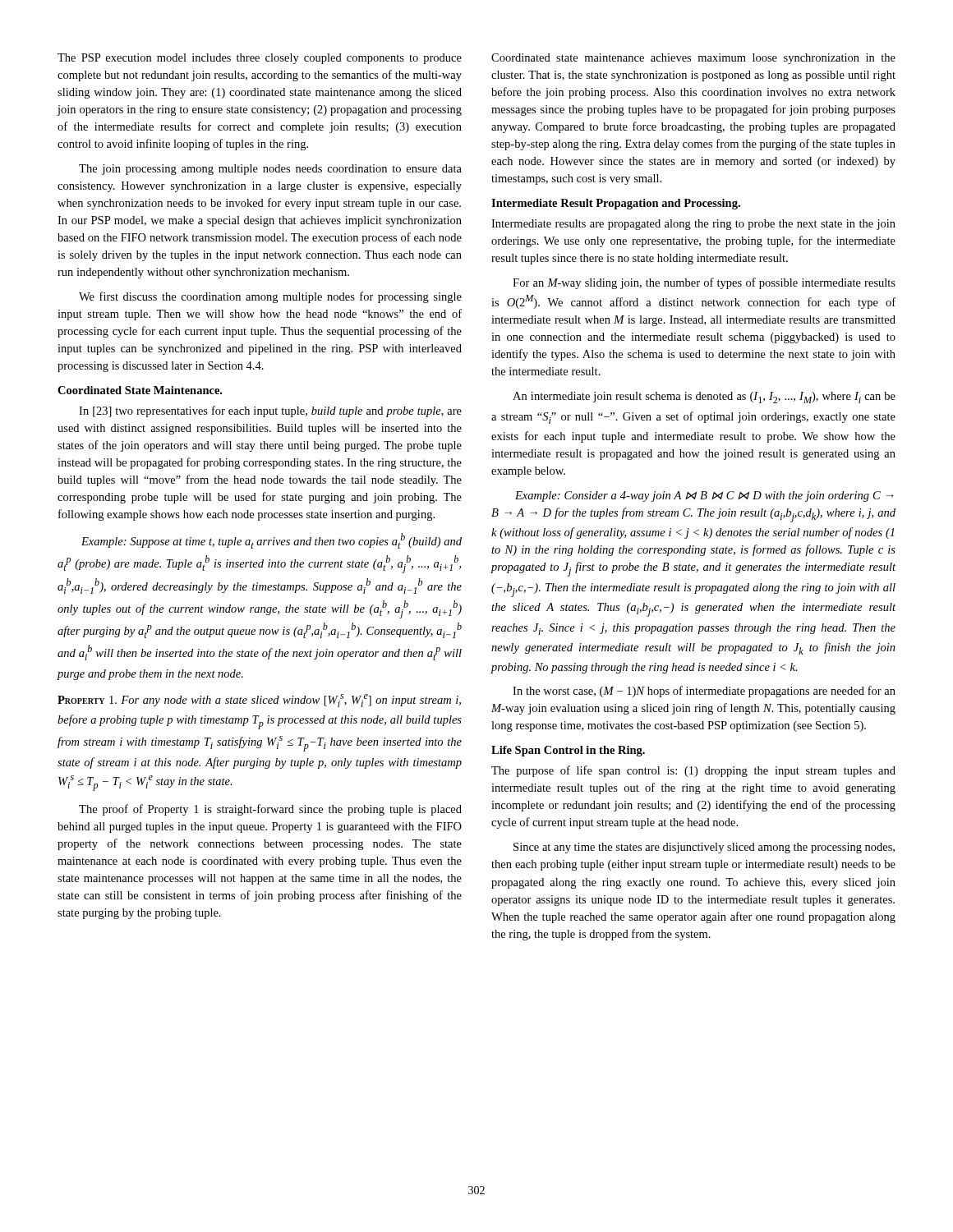Find the text block that says "In the worst case, (M − 1)N"
953x1232 pixels.
pos(693,709)
